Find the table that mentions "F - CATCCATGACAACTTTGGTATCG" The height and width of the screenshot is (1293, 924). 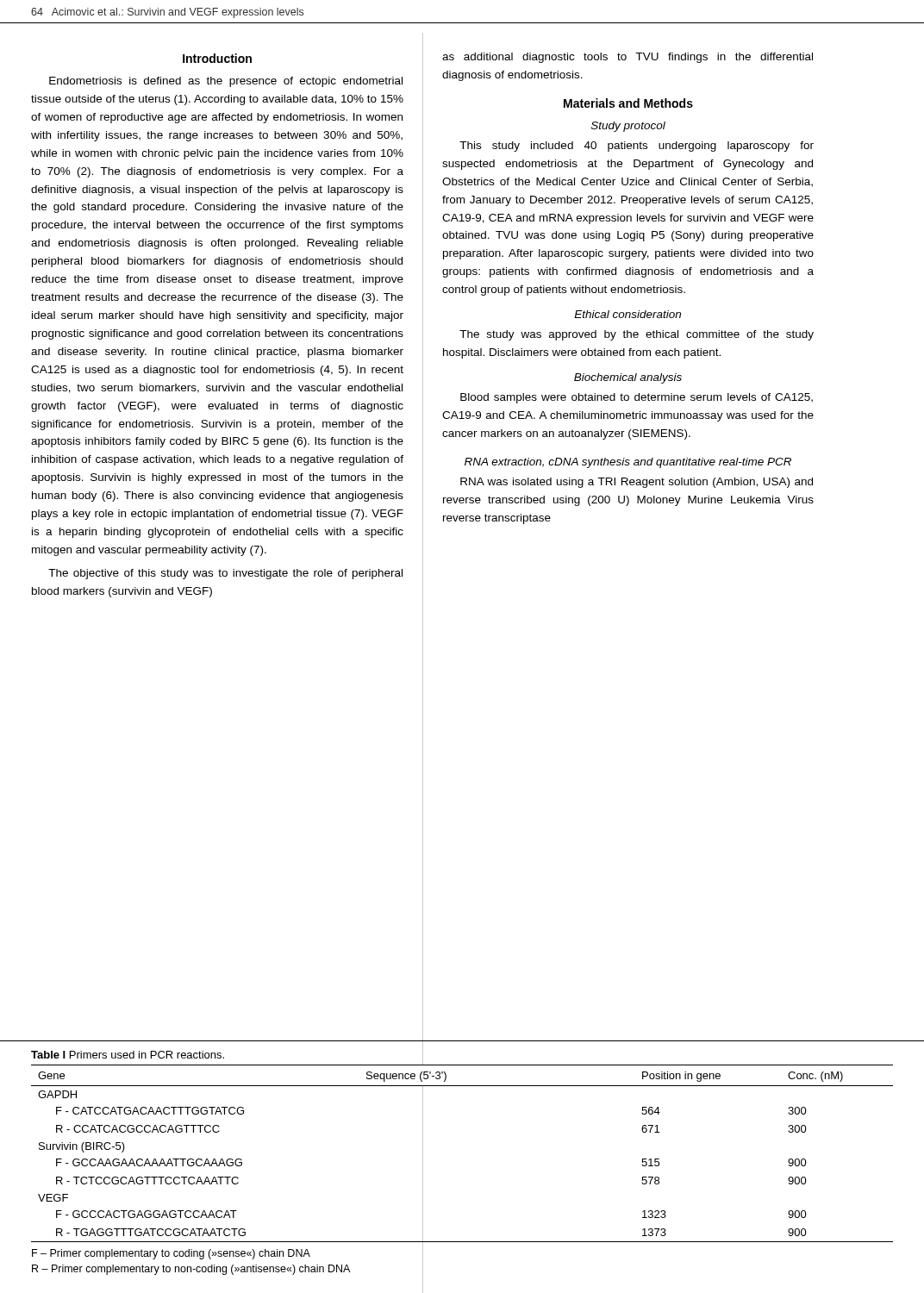pyautogui.click(x=462, y=1153)
